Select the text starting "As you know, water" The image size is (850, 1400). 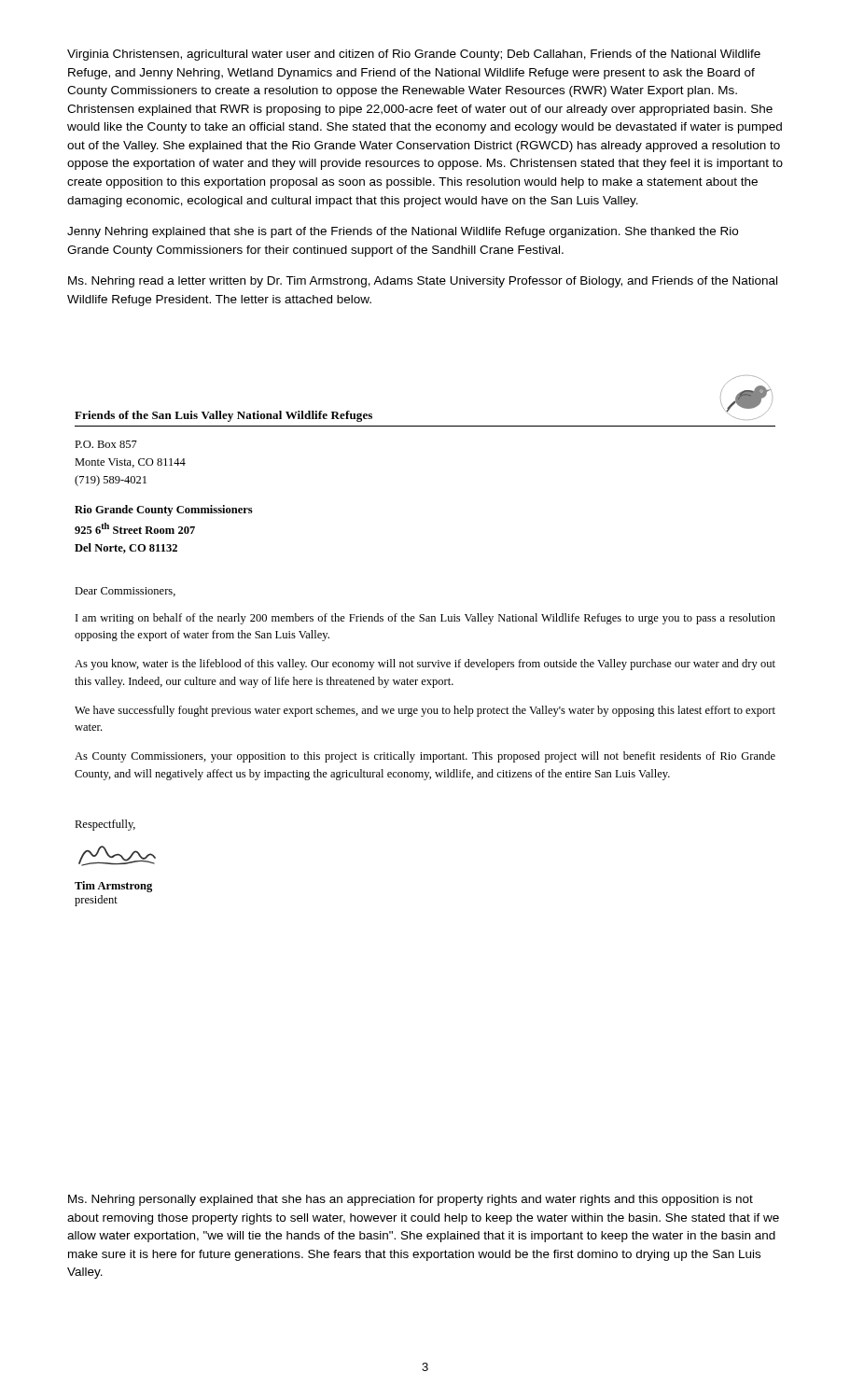coord(425,672)
